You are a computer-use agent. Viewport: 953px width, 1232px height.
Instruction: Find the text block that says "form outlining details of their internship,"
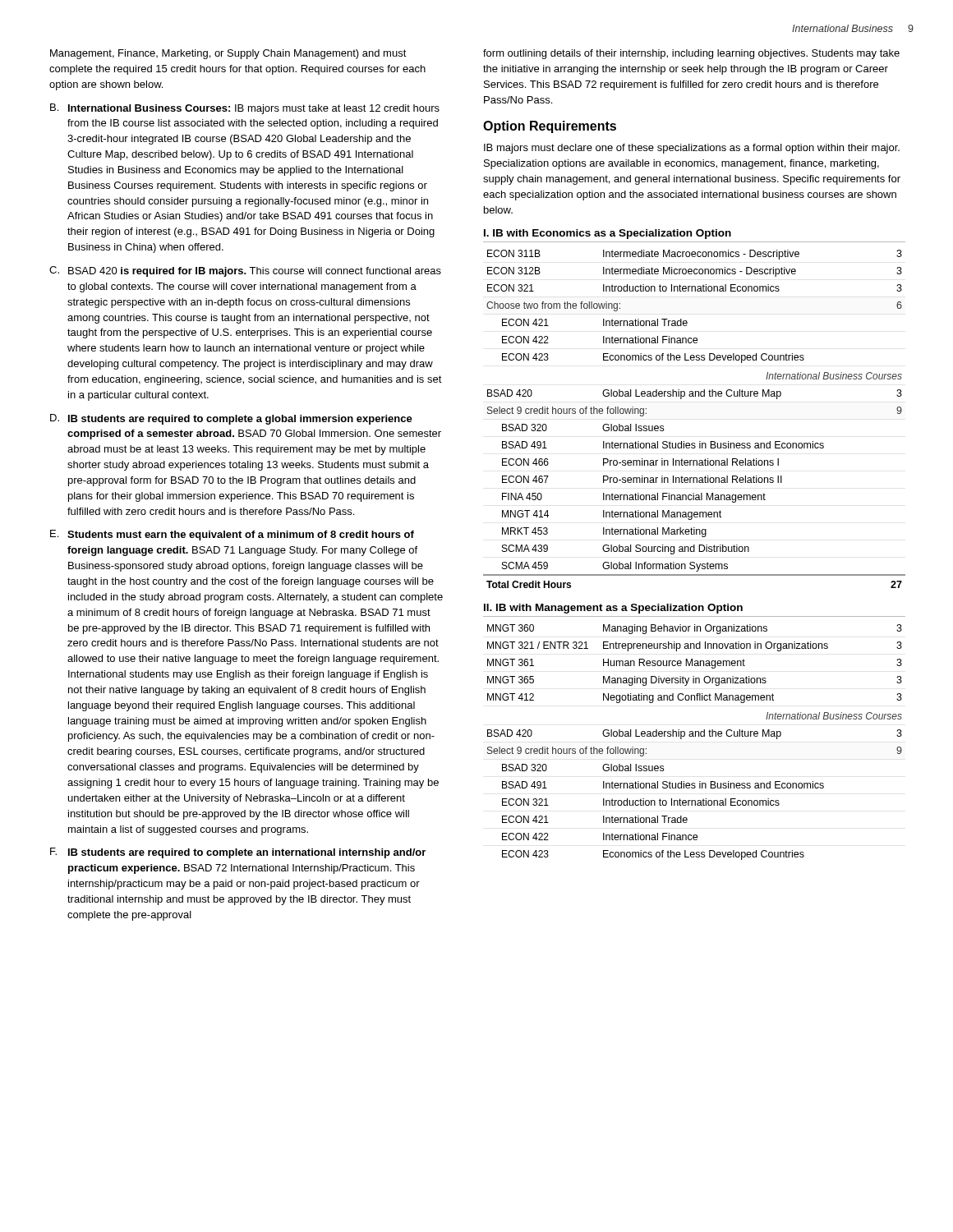tap(691, 76)
